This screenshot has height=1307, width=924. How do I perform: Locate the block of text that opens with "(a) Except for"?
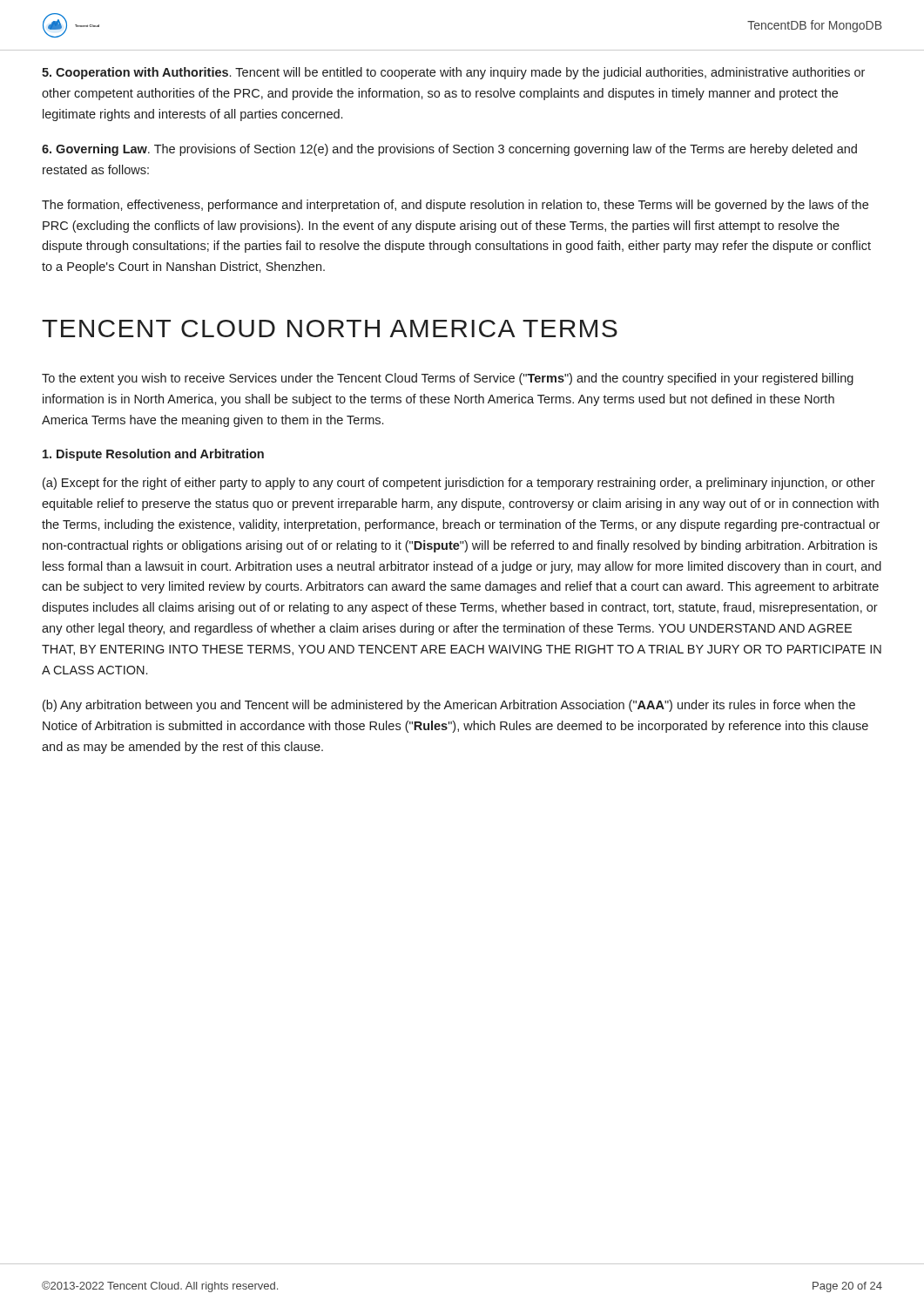point(462,576)
